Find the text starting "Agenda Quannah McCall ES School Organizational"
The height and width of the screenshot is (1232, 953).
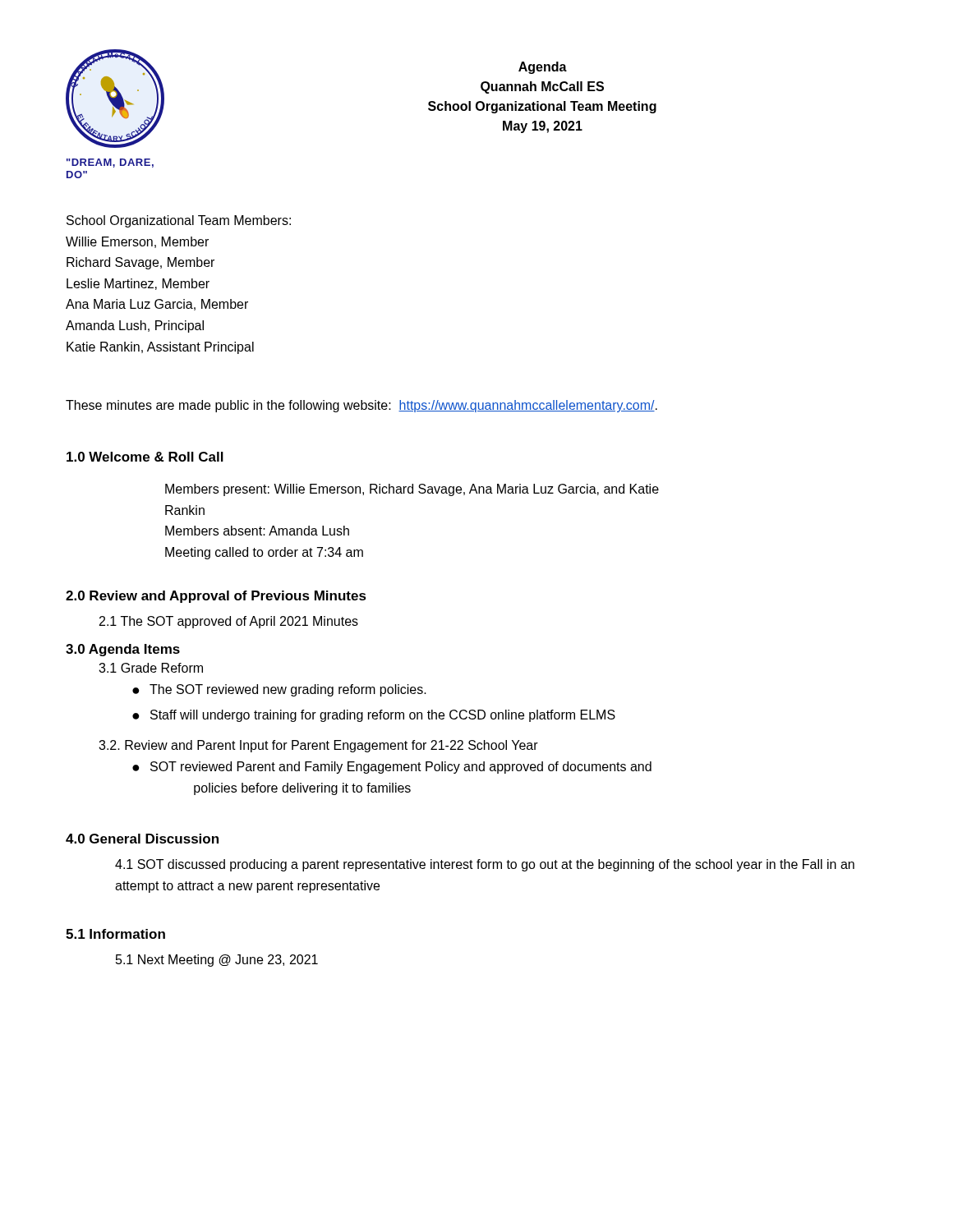coord(542,97)
